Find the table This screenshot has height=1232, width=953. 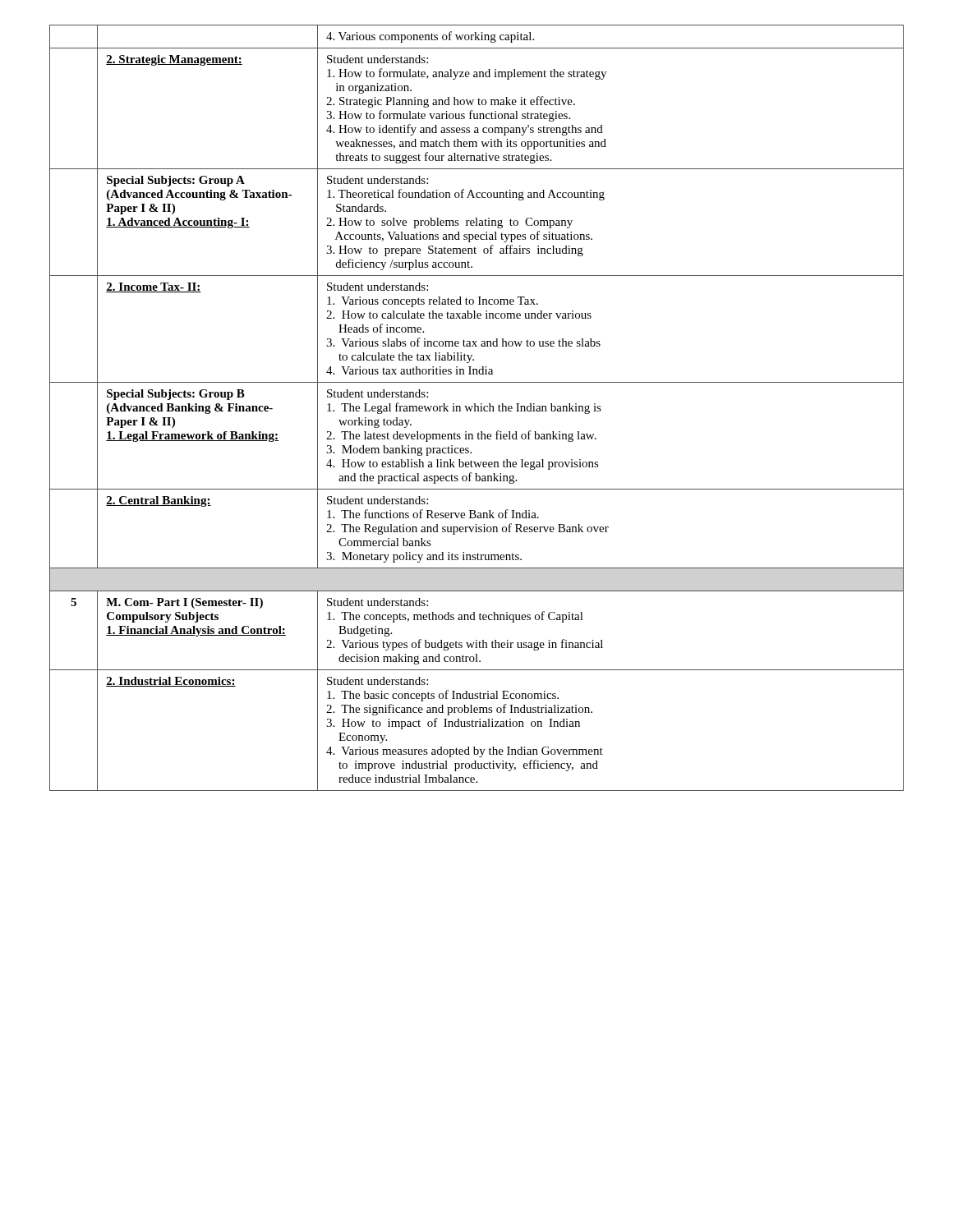coord(476,408)
